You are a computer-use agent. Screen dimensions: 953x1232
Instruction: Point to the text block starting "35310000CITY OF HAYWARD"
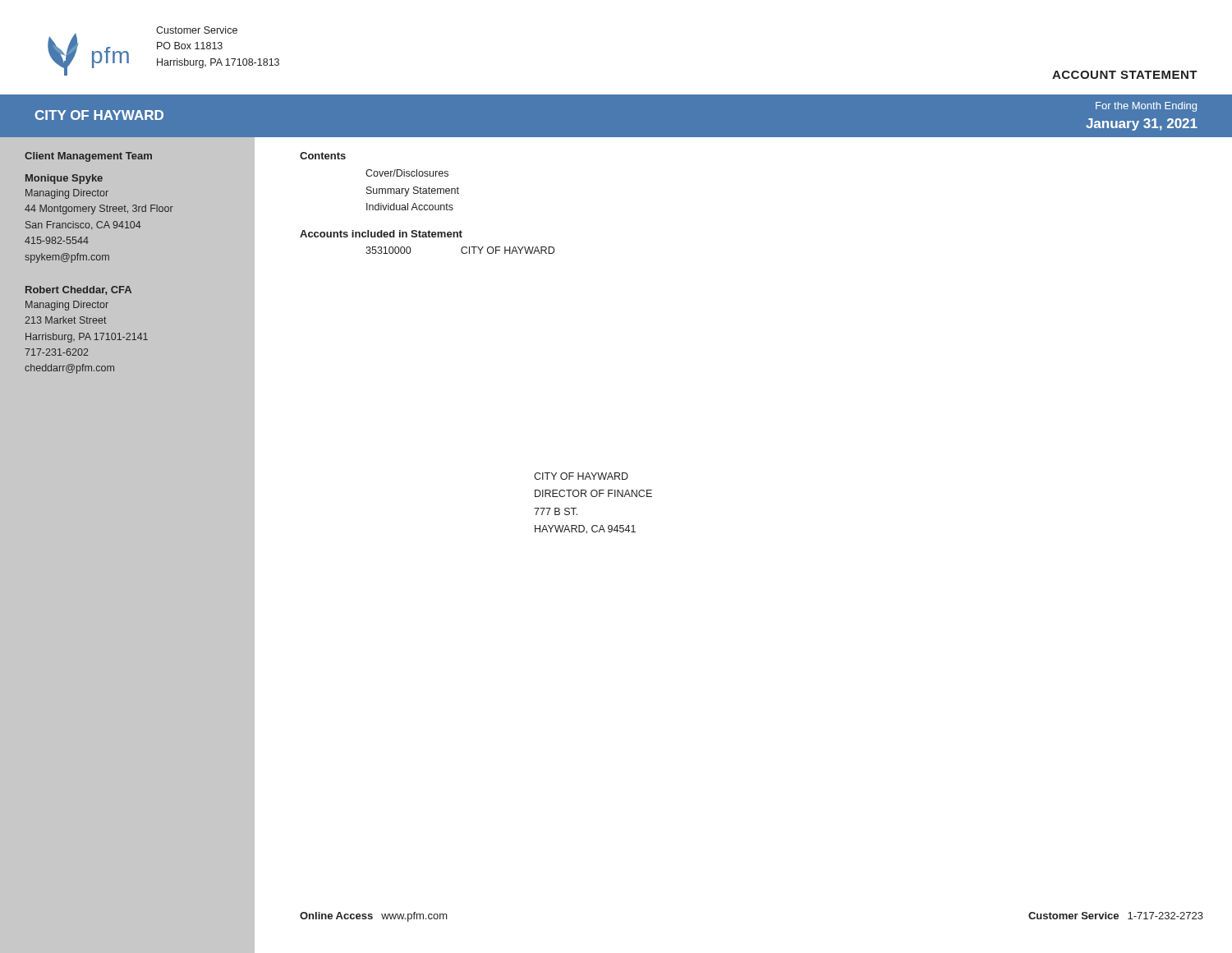460,250
